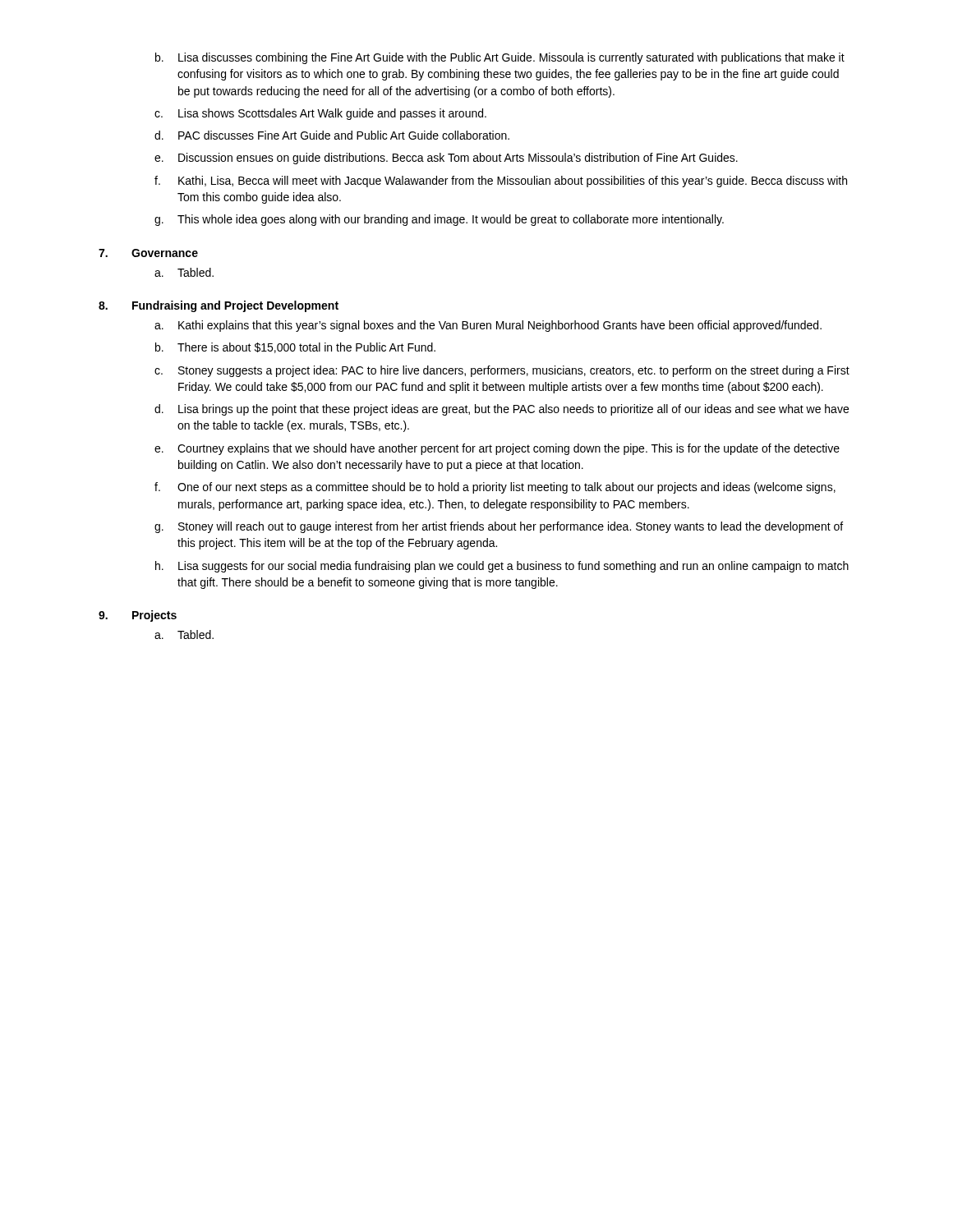This screenshot has height=1232, width=953.
Task: Click the passage that begins "f. Kathi, Lisa, Becca"
Action: pos(504,189)
